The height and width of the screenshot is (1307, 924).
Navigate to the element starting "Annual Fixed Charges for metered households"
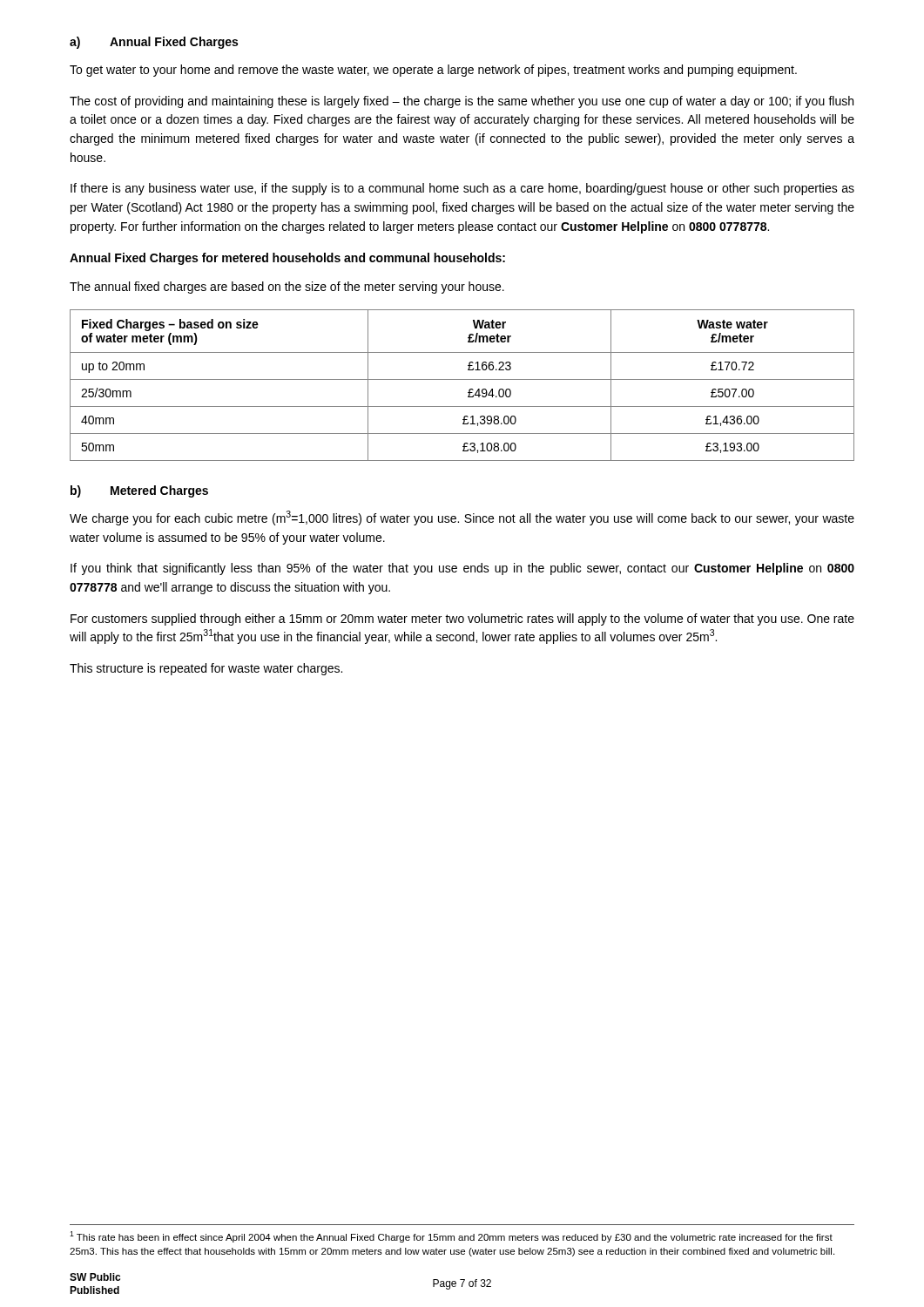coord(462,258)
